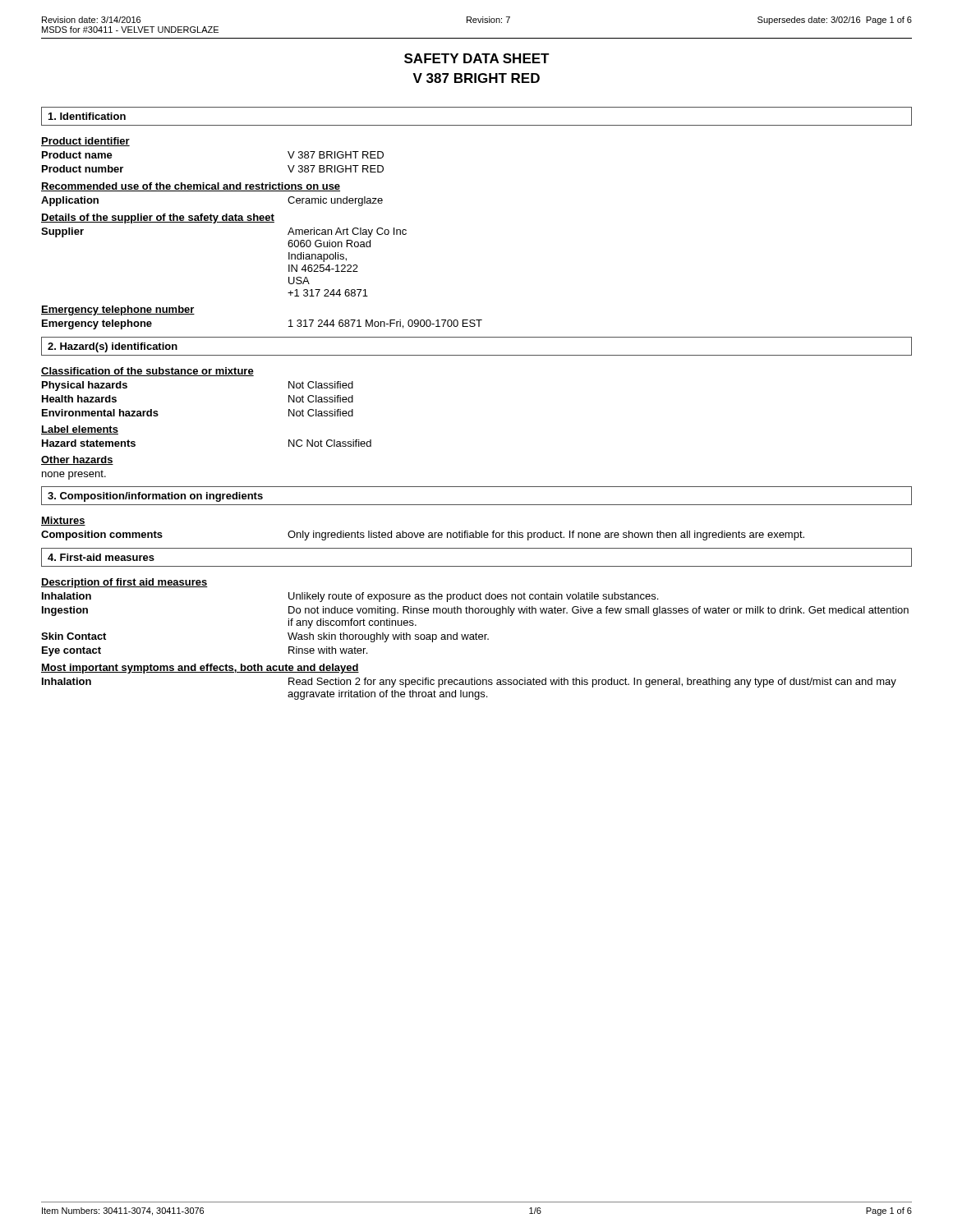Navigate to the text block starting "Eye contact Rinse with water."
953x1232 pixels.
(x=476, y=650)
